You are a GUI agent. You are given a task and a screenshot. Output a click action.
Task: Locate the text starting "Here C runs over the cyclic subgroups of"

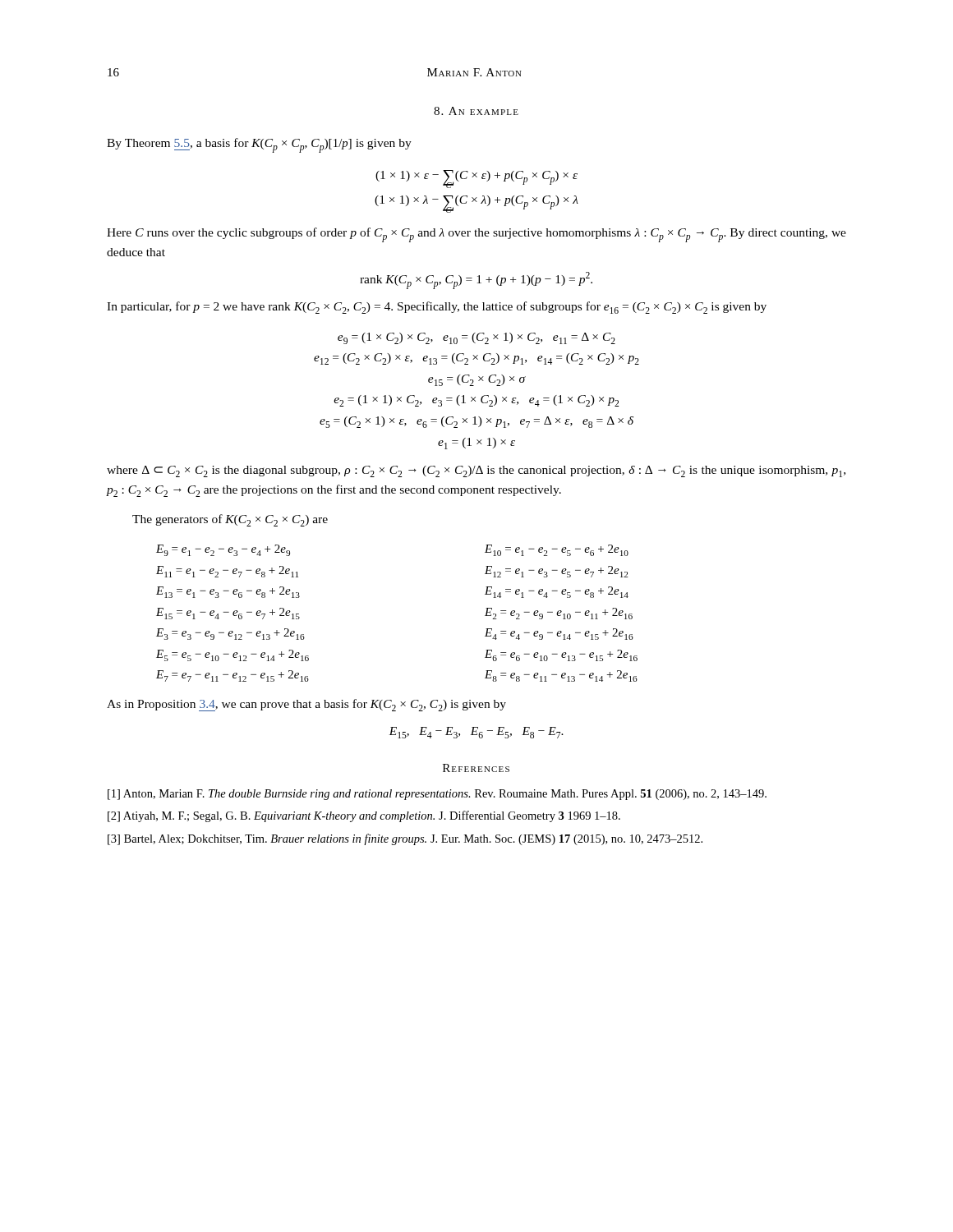point(476,242)
